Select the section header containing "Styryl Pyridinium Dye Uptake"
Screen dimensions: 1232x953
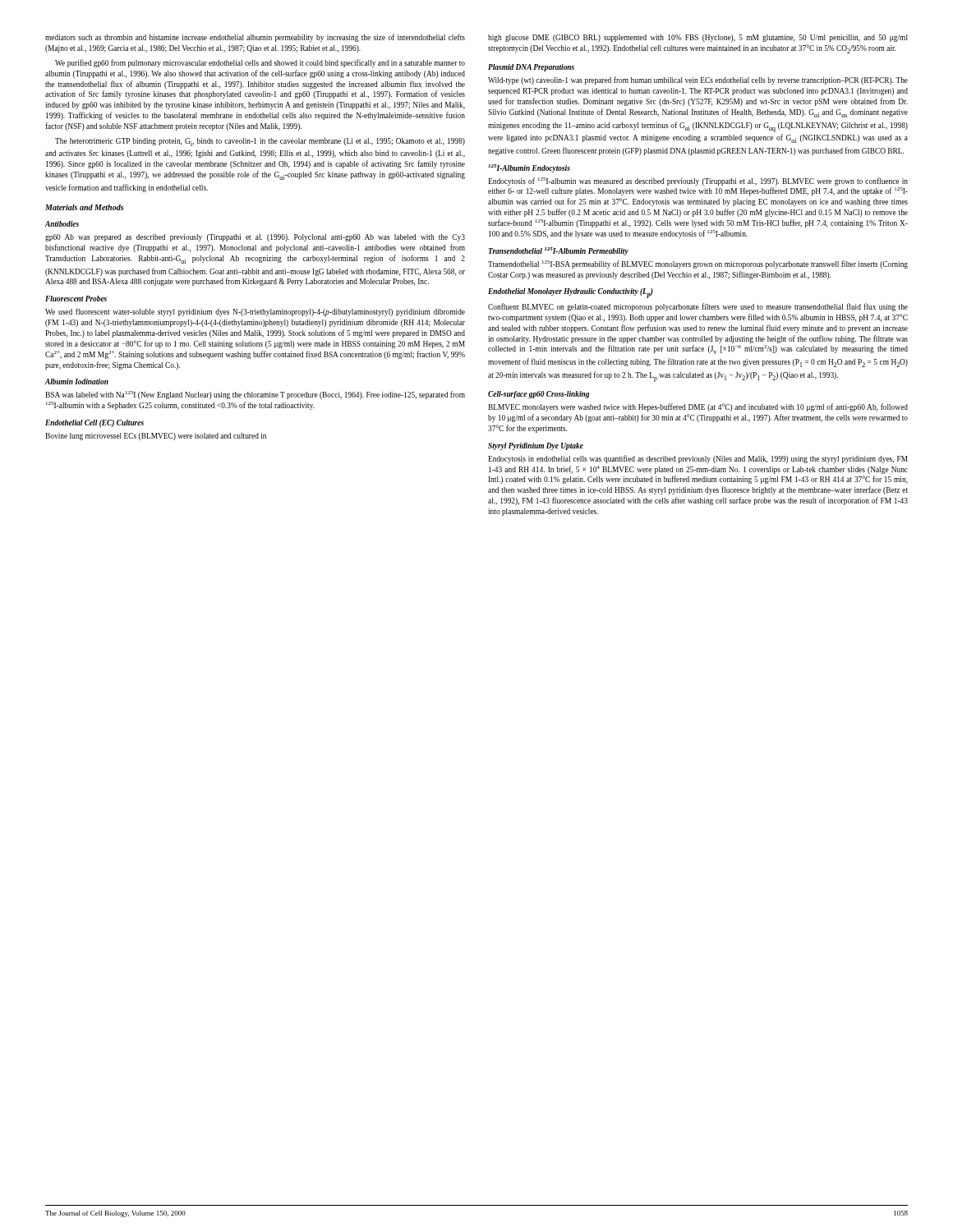click(x=698, y=446)
